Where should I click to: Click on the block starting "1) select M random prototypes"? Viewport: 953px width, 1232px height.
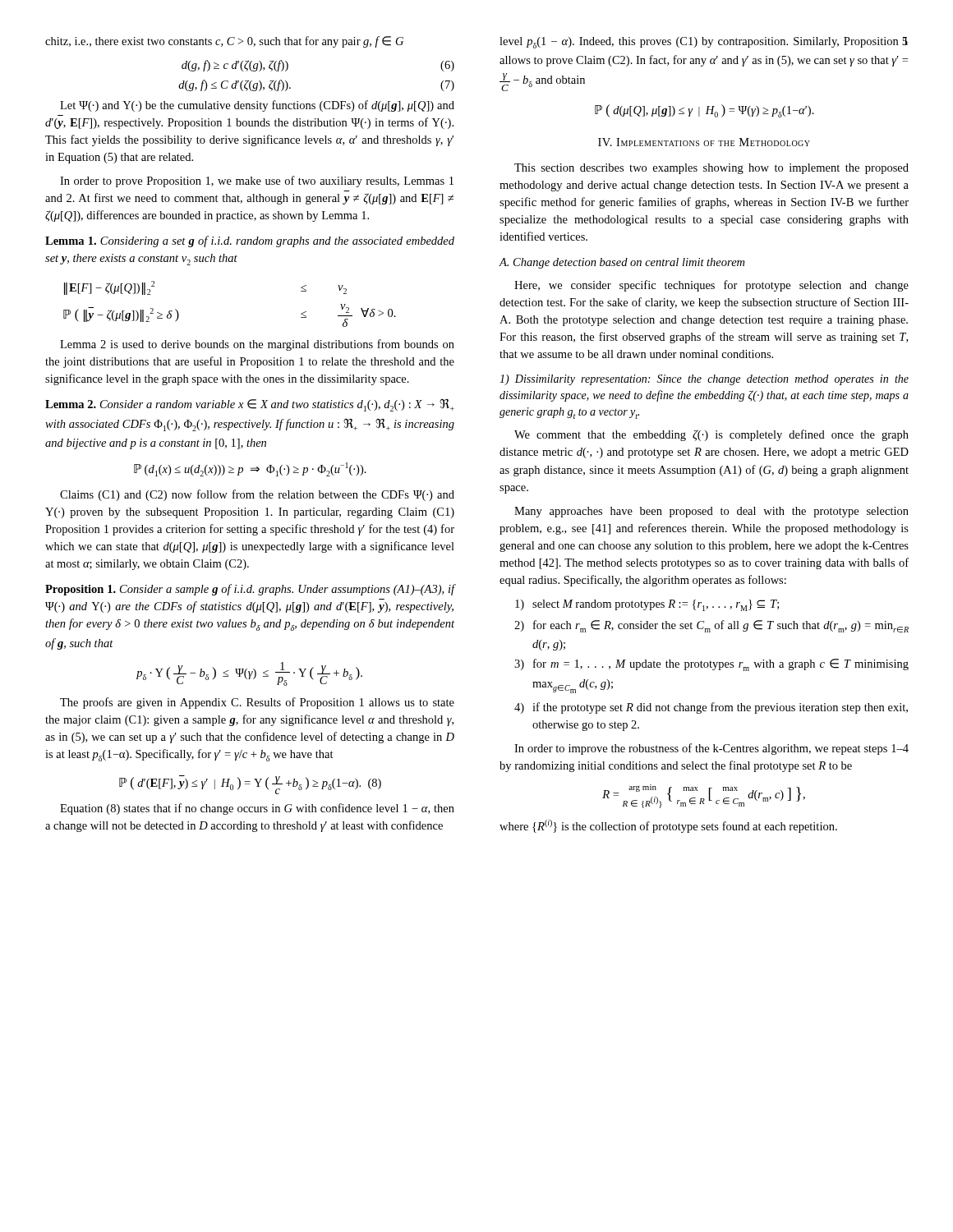(x=711, y=605)
